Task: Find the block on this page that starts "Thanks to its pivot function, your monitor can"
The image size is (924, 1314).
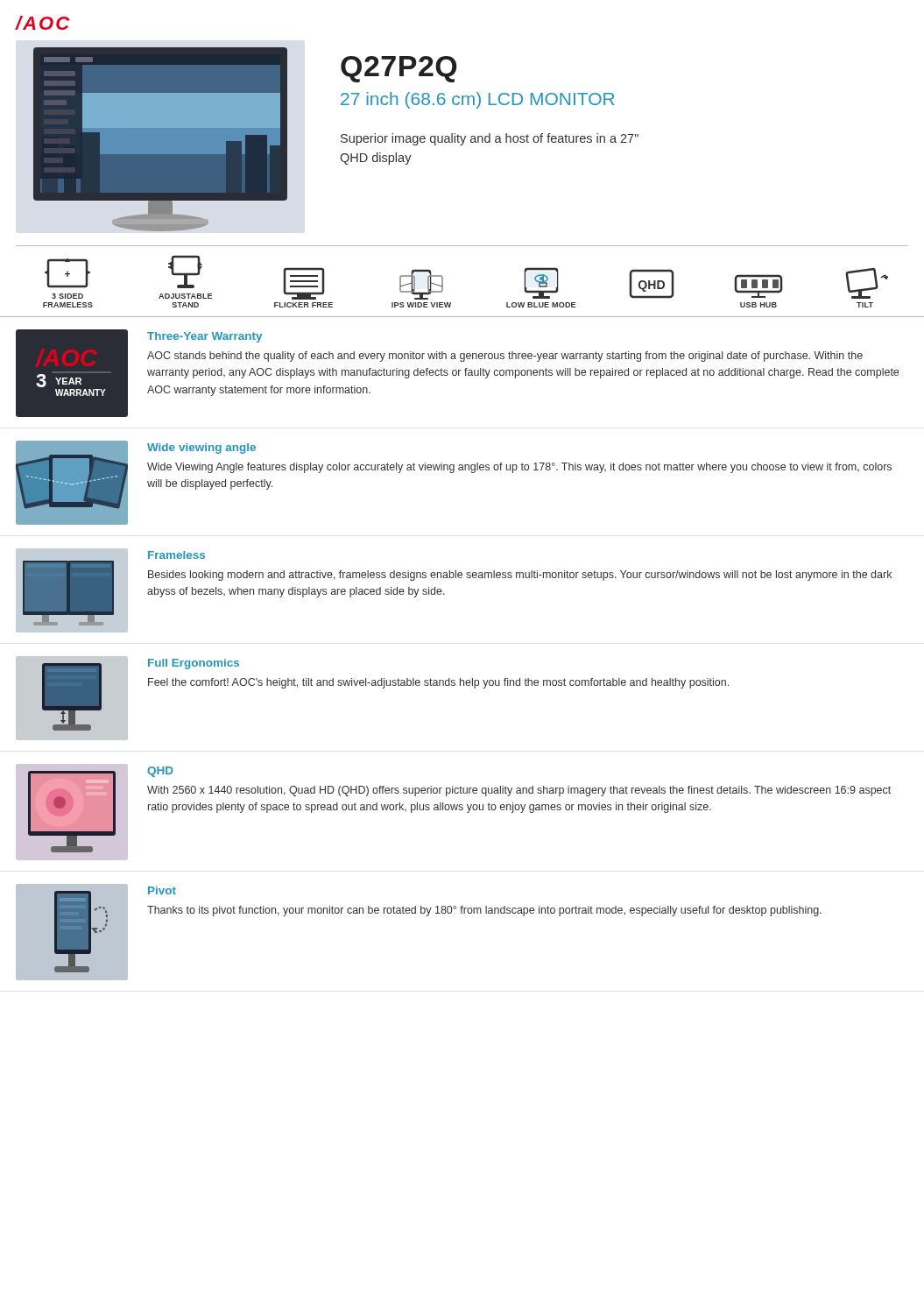Action: (x=485, y=910)
